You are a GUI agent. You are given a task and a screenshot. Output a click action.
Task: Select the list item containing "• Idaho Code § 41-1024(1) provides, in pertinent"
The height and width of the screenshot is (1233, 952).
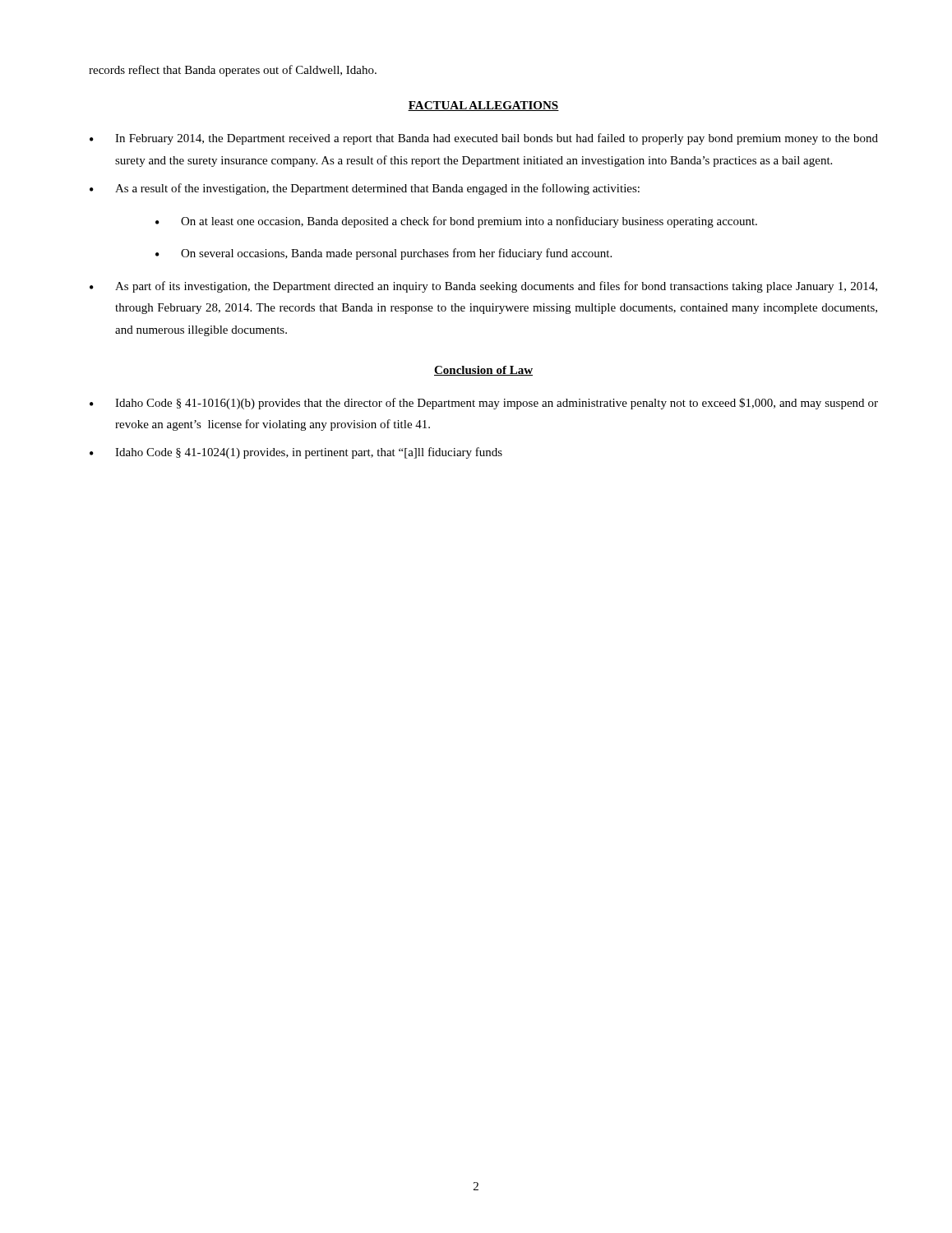[x=483, y=454]
